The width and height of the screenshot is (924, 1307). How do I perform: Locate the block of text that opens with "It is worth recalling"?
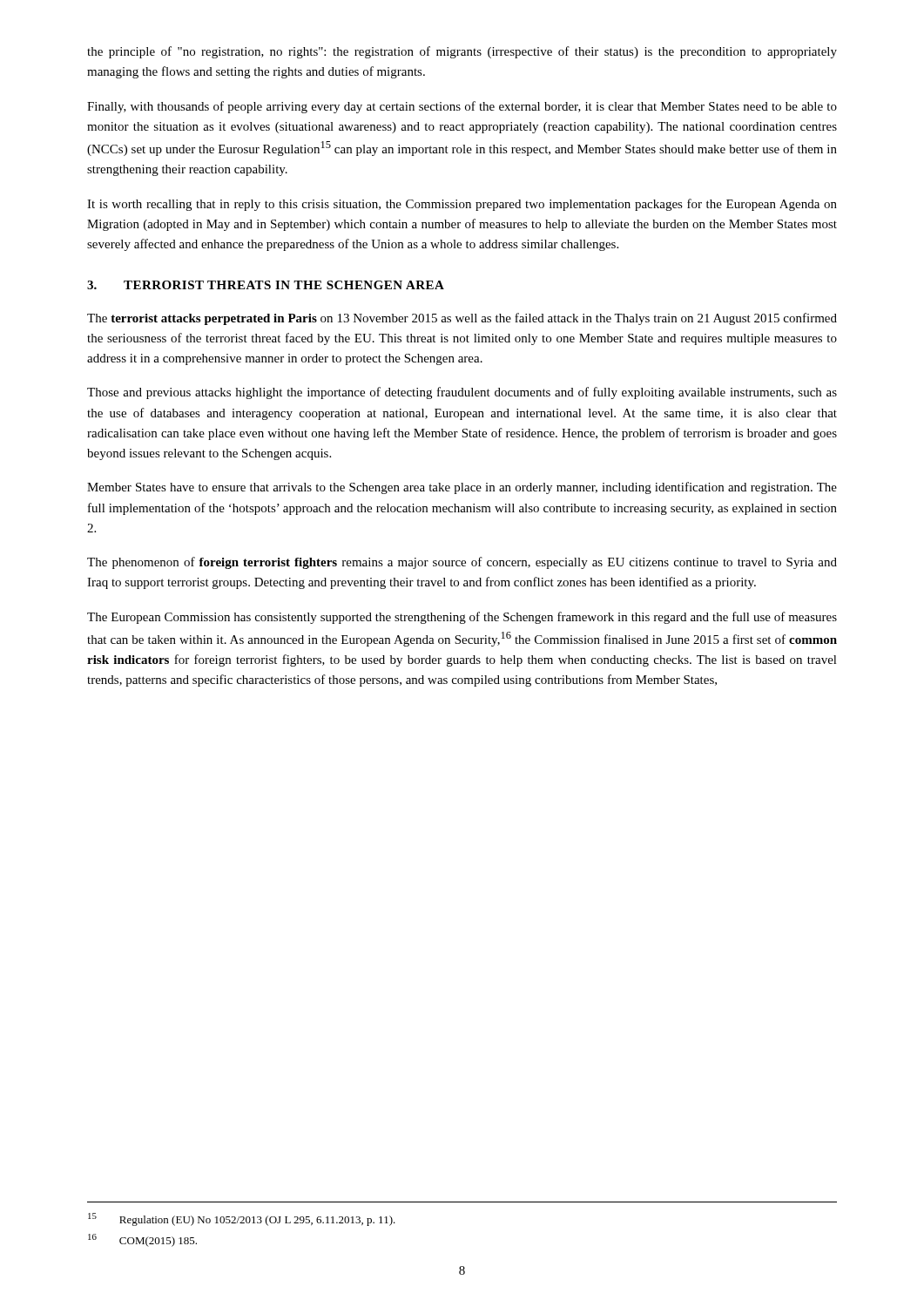click(462, 224)
